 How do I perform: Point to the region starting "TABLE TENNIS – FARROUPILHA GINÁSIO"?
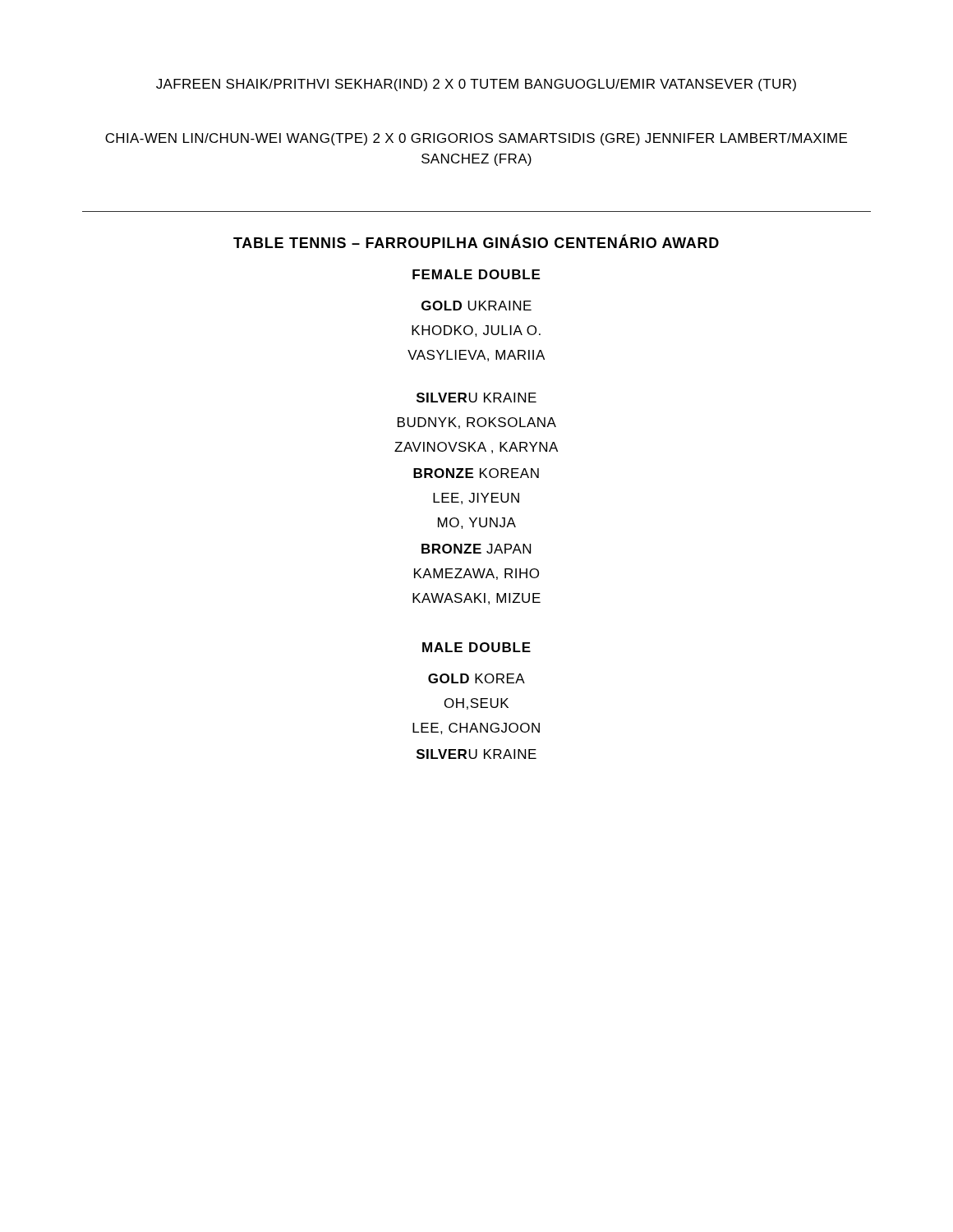coord(476,243)
